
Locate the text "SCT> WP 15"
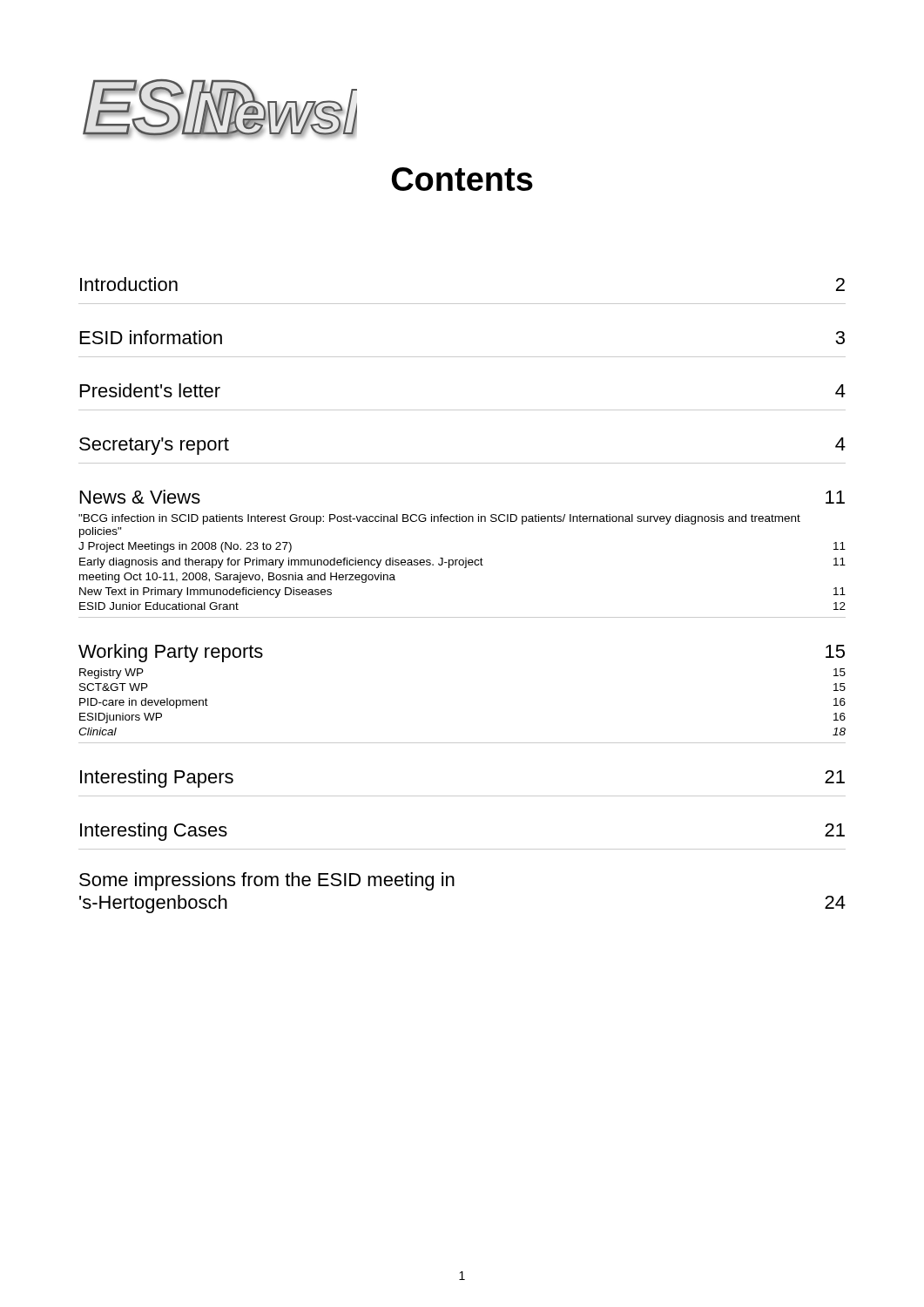coord(110,687)
